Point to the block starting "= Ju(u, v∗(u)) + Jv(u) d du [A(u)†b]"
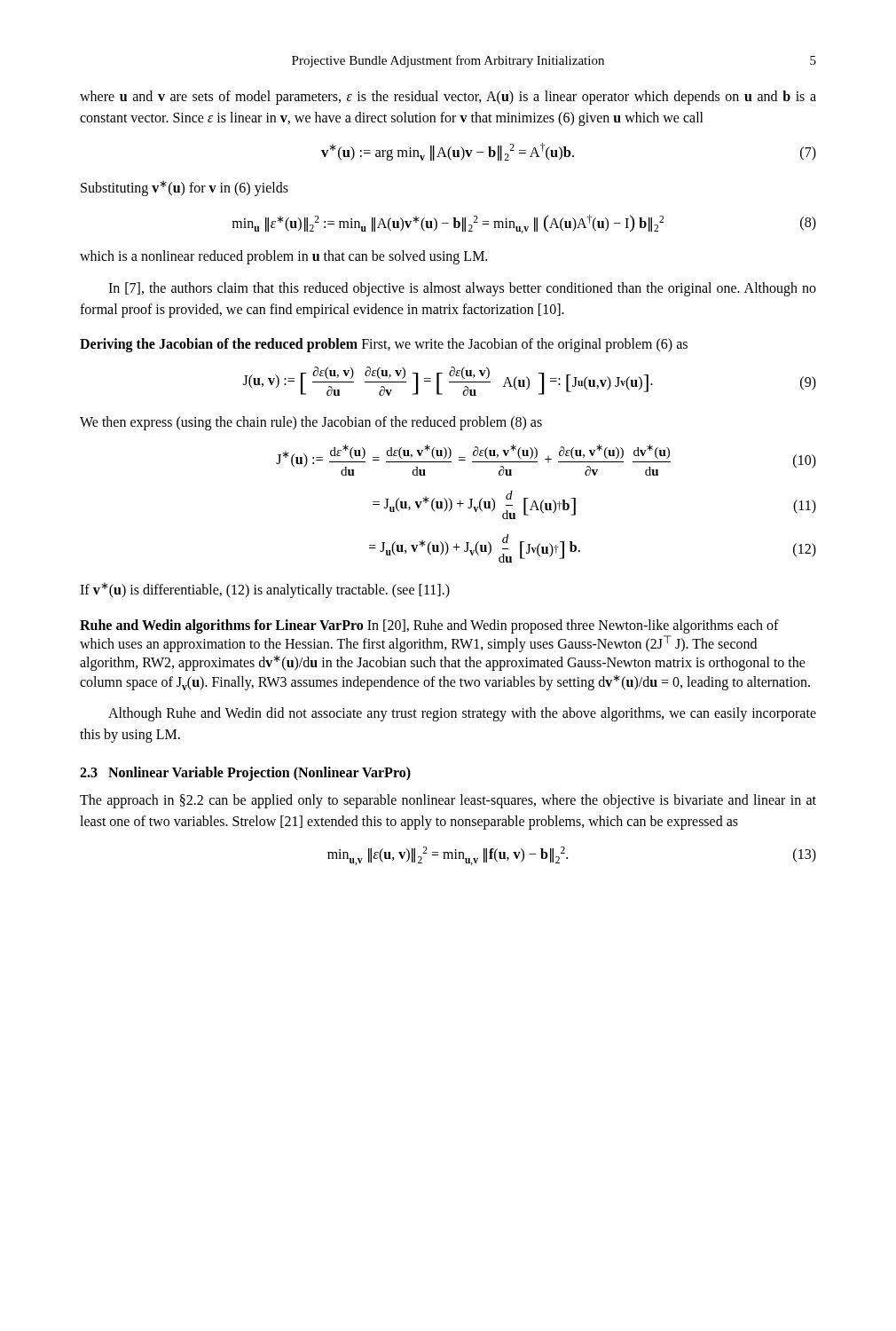Viewport: 896px width, 1331px height. [x=475, y=506]
